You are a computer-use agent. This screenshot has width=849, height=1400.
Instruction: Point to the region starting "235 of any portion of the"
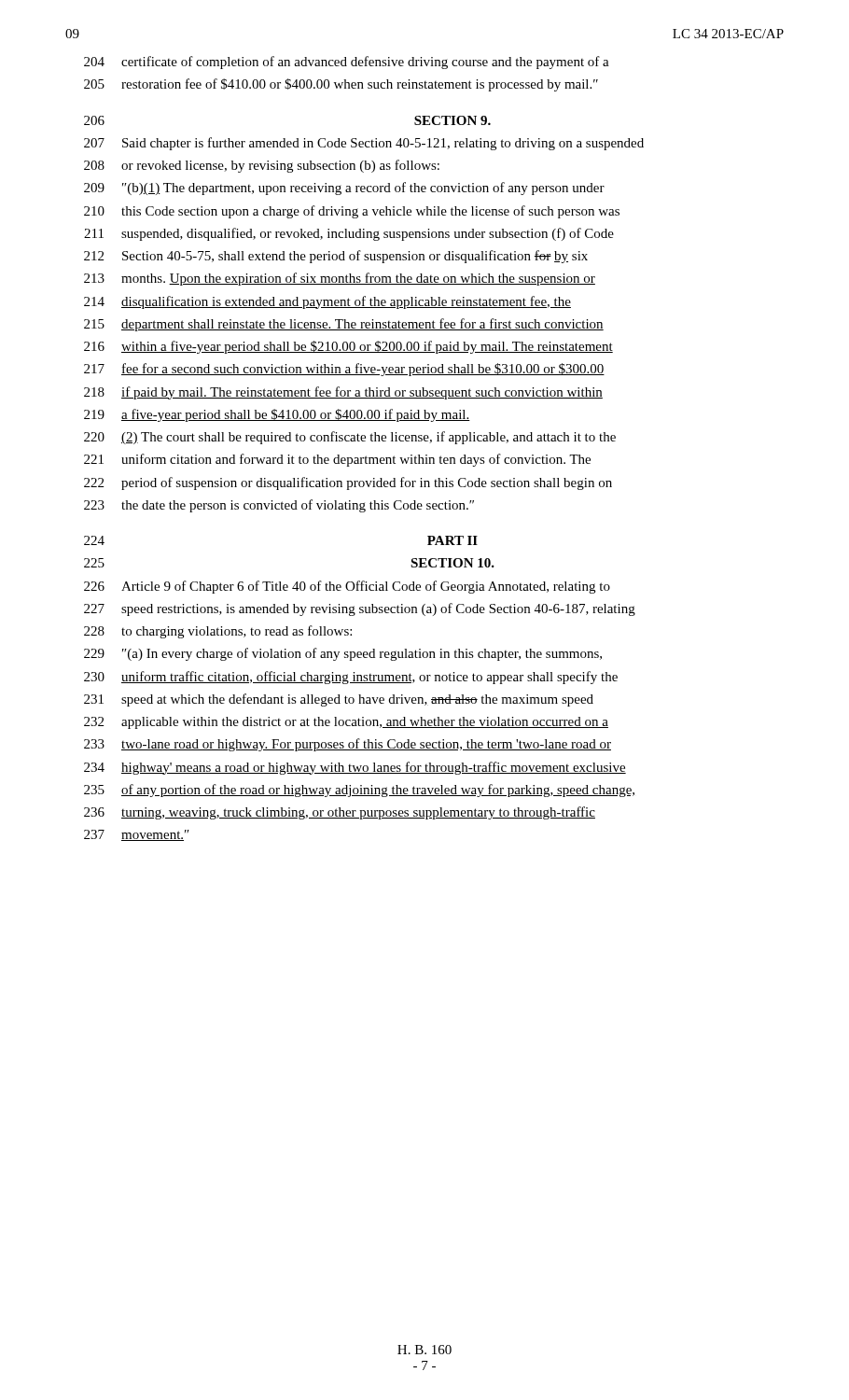(x=424, y=790)
